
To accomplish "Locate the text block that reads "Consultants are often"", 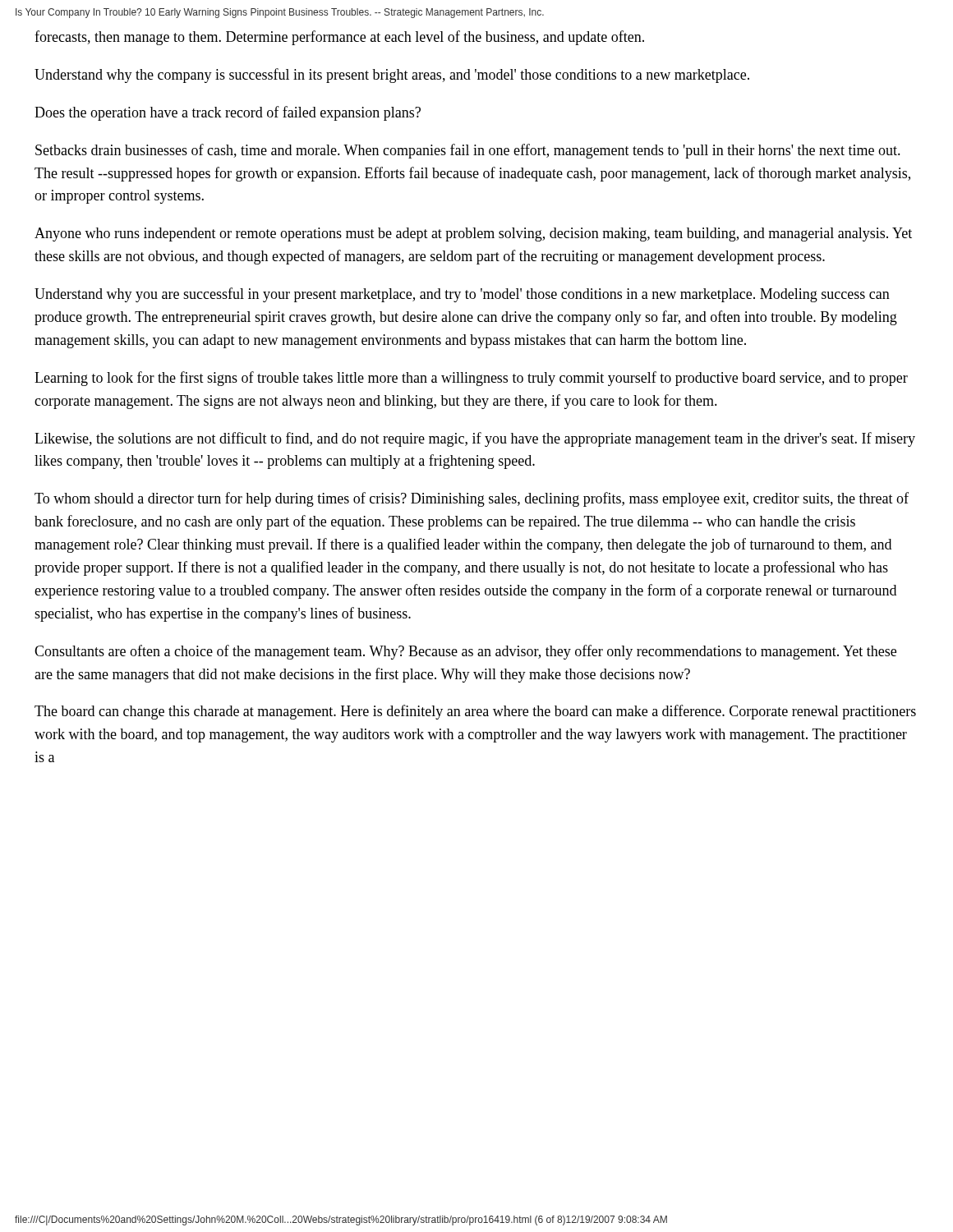I will tap(466, 663).
